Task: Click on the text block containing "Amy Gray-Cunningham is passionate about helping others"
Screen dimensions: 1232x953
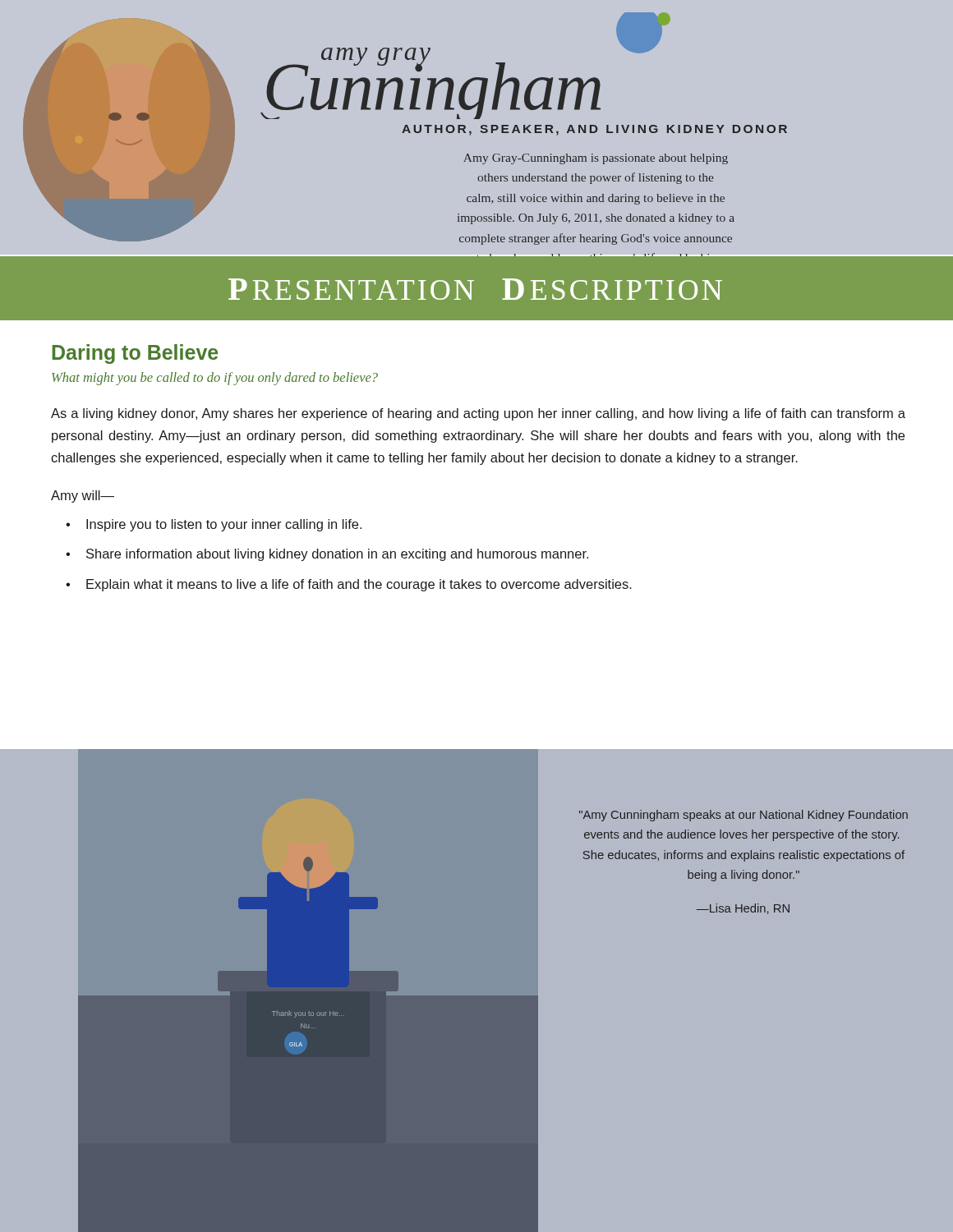Action: (596, 218)
